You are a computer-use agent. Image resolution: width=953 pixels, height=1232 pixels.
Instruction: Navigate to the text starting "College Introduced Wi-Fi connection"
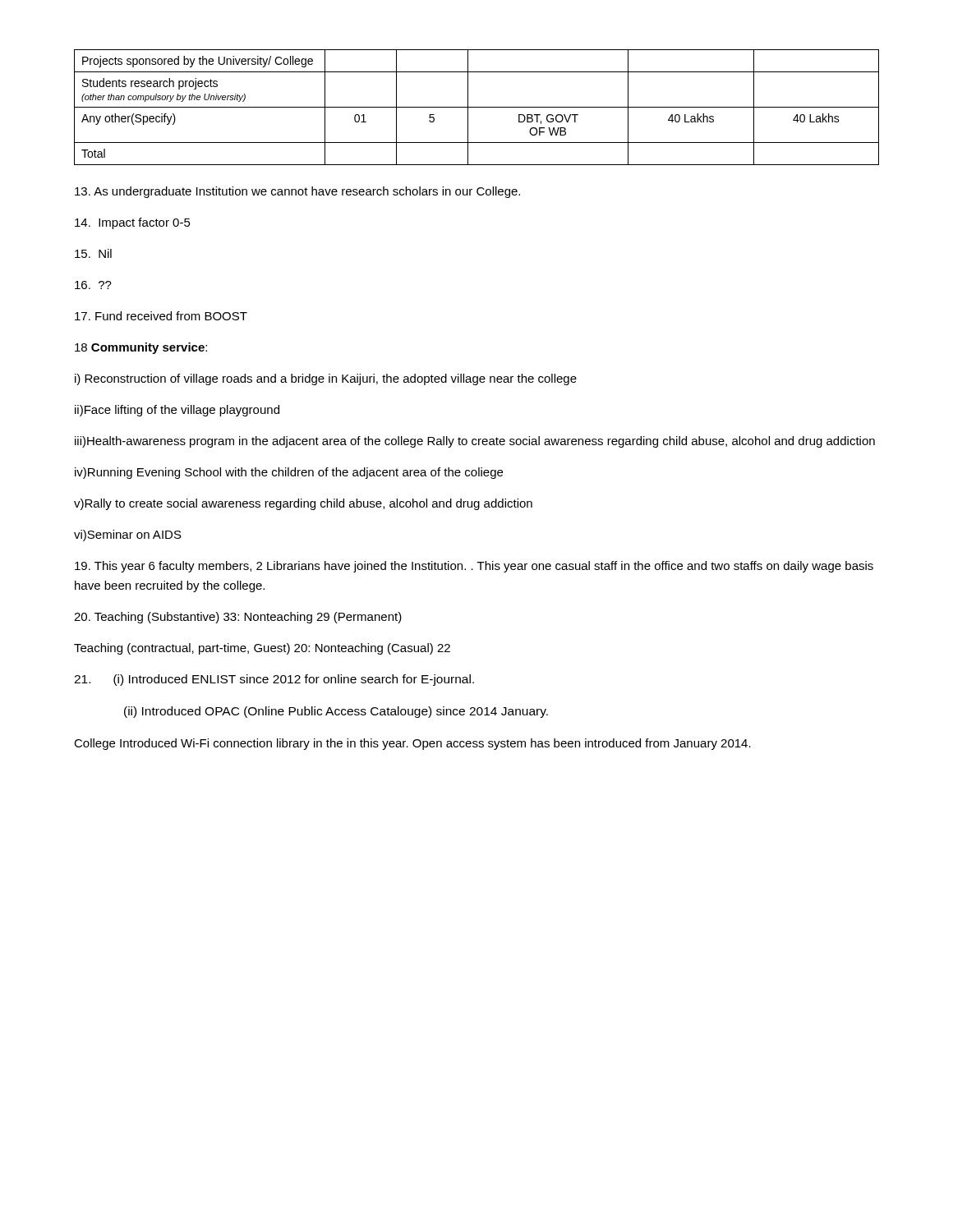pos(413,743)
